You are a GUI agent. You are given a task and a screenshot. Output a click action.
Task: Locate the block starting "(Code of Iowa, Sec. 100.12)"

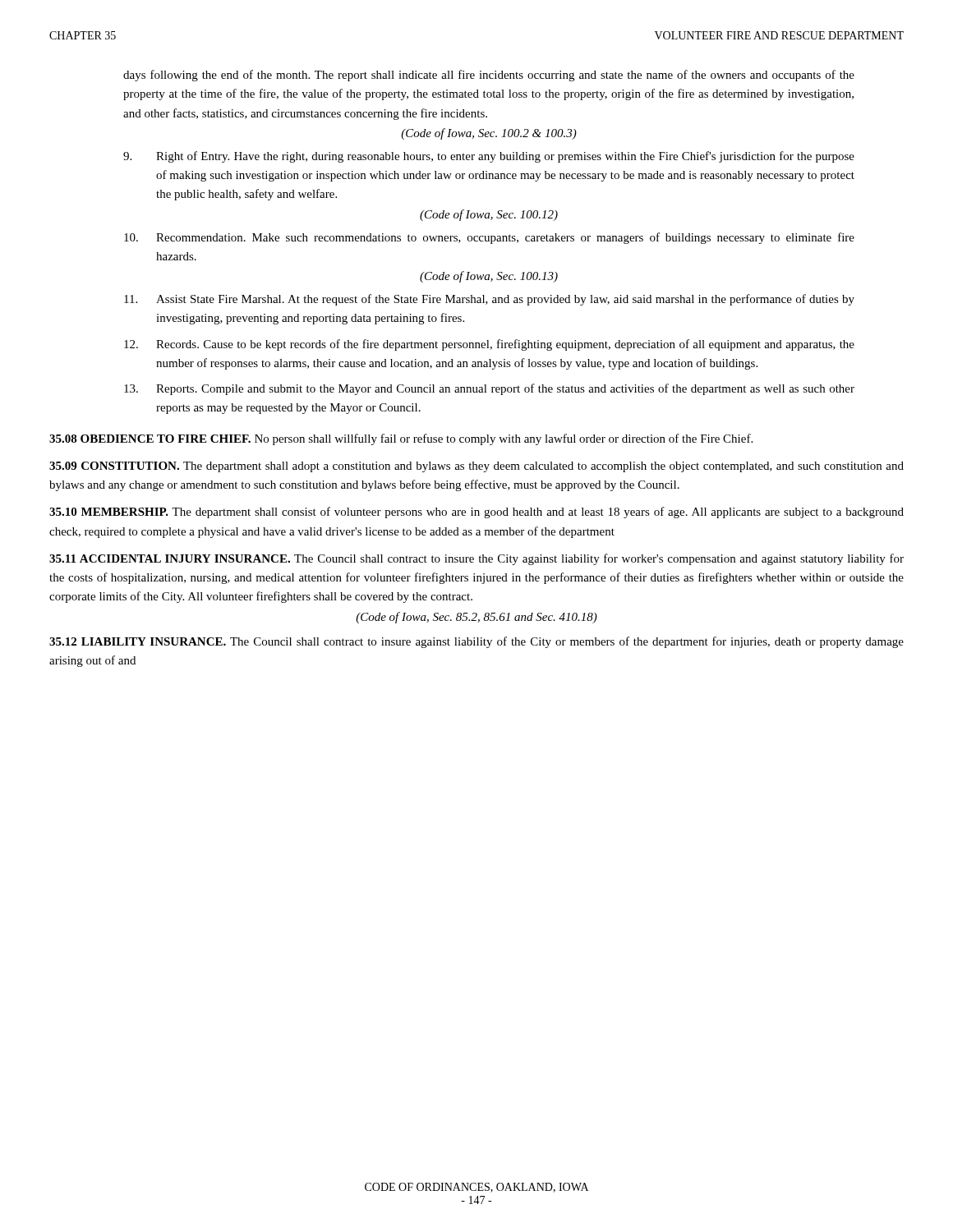coord(489,214)
